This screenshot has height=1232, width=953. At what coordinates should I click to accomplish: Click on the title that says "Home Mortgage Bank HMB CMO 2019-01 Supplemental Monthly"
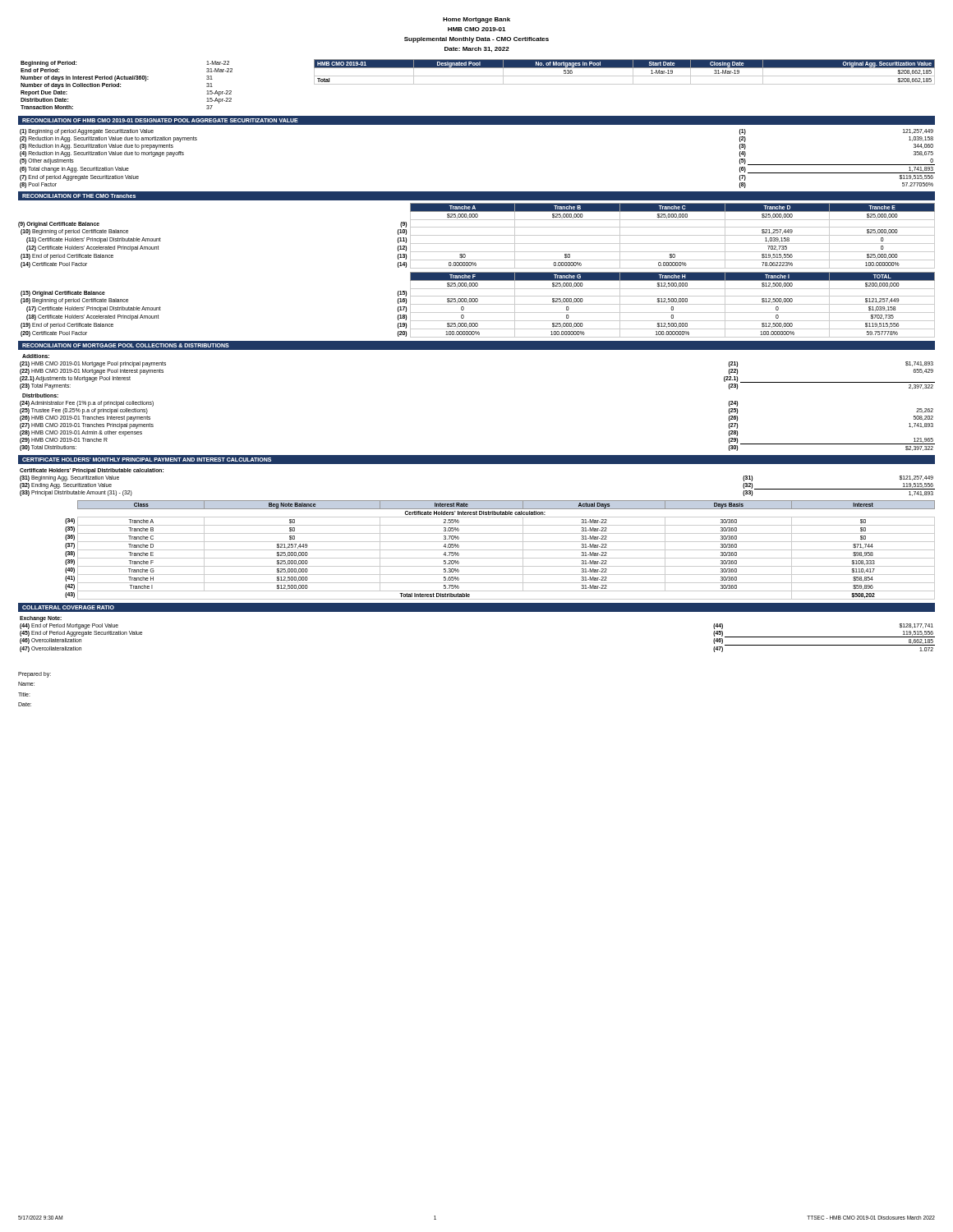[x=476, y=34]
